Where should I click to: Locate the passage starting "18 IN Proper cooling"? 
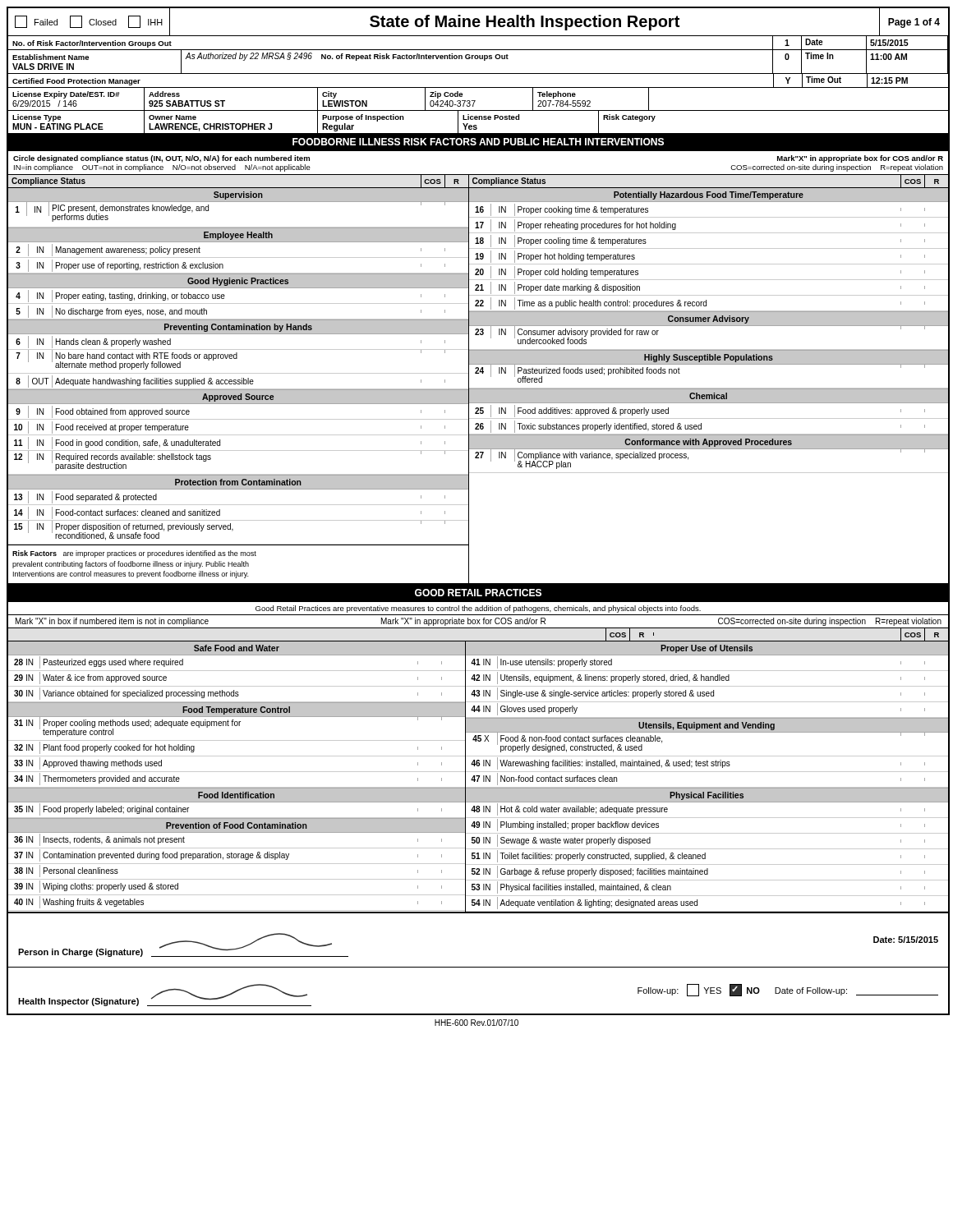[708, 241]
